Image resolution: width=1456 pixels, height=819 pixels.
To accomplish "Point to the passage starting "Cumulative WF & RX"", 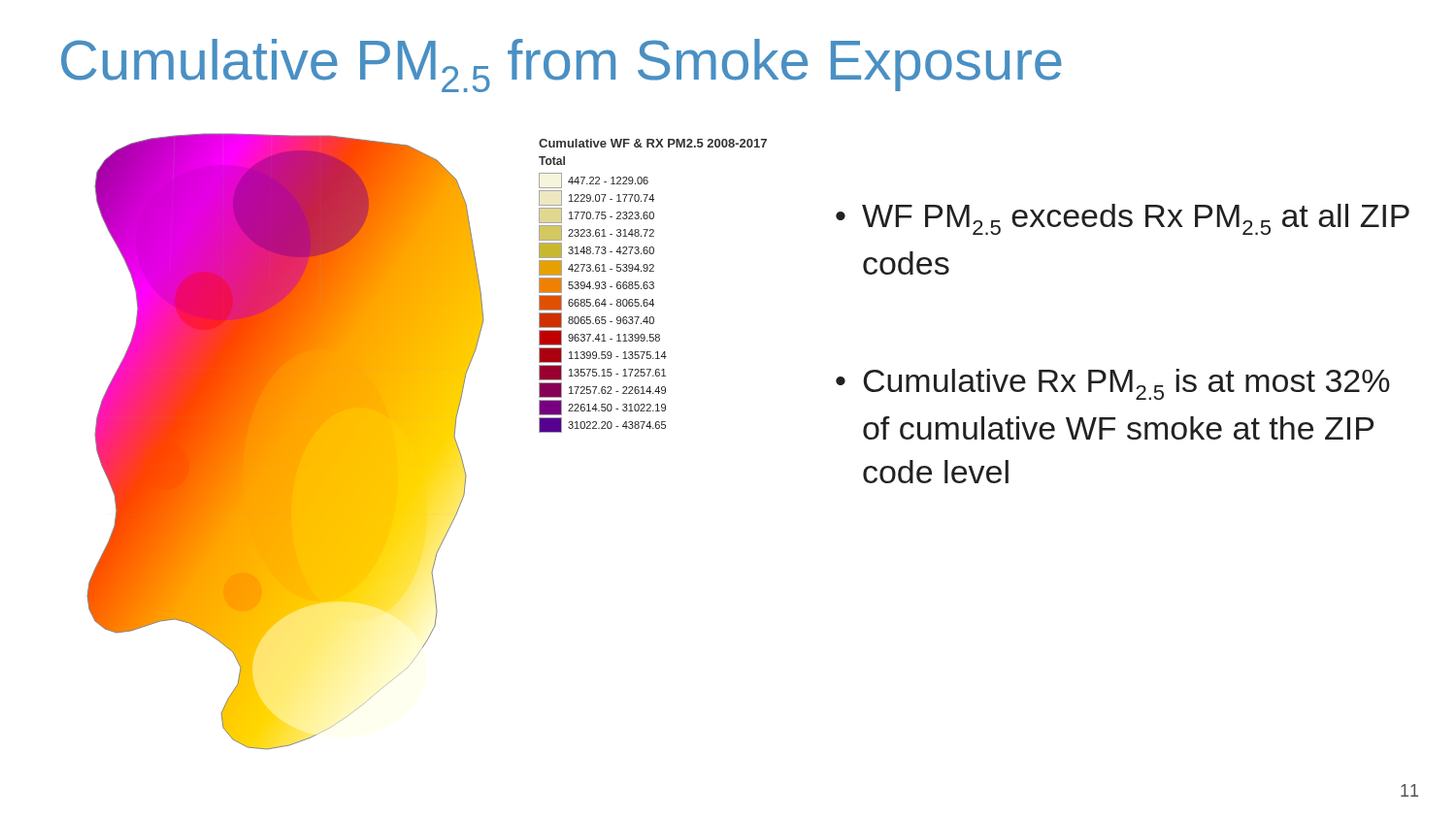I will coord(665,284).
